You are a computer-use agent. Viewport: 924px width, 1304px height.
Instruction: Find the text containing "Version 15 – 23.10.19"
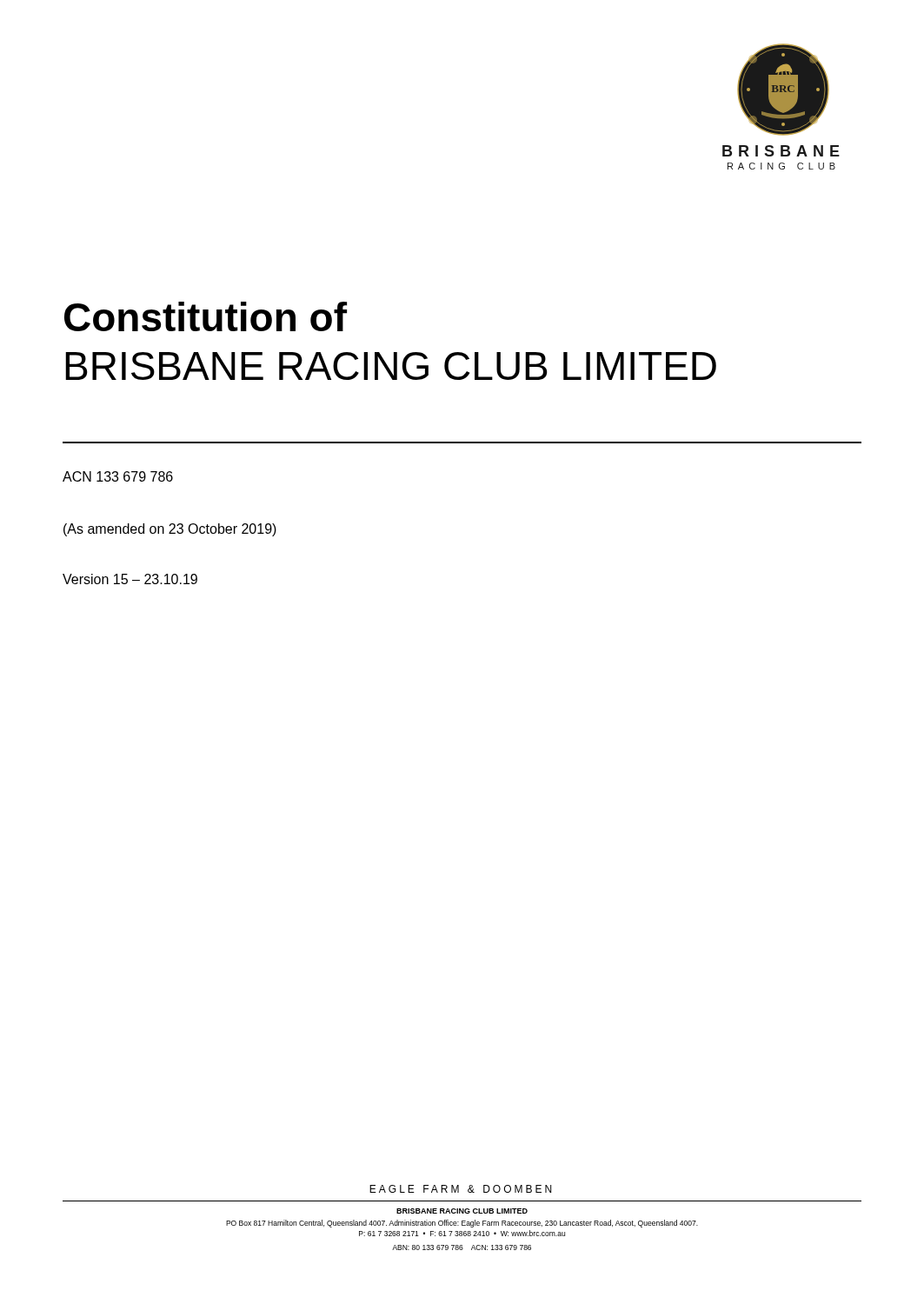(x=130, y=579)
